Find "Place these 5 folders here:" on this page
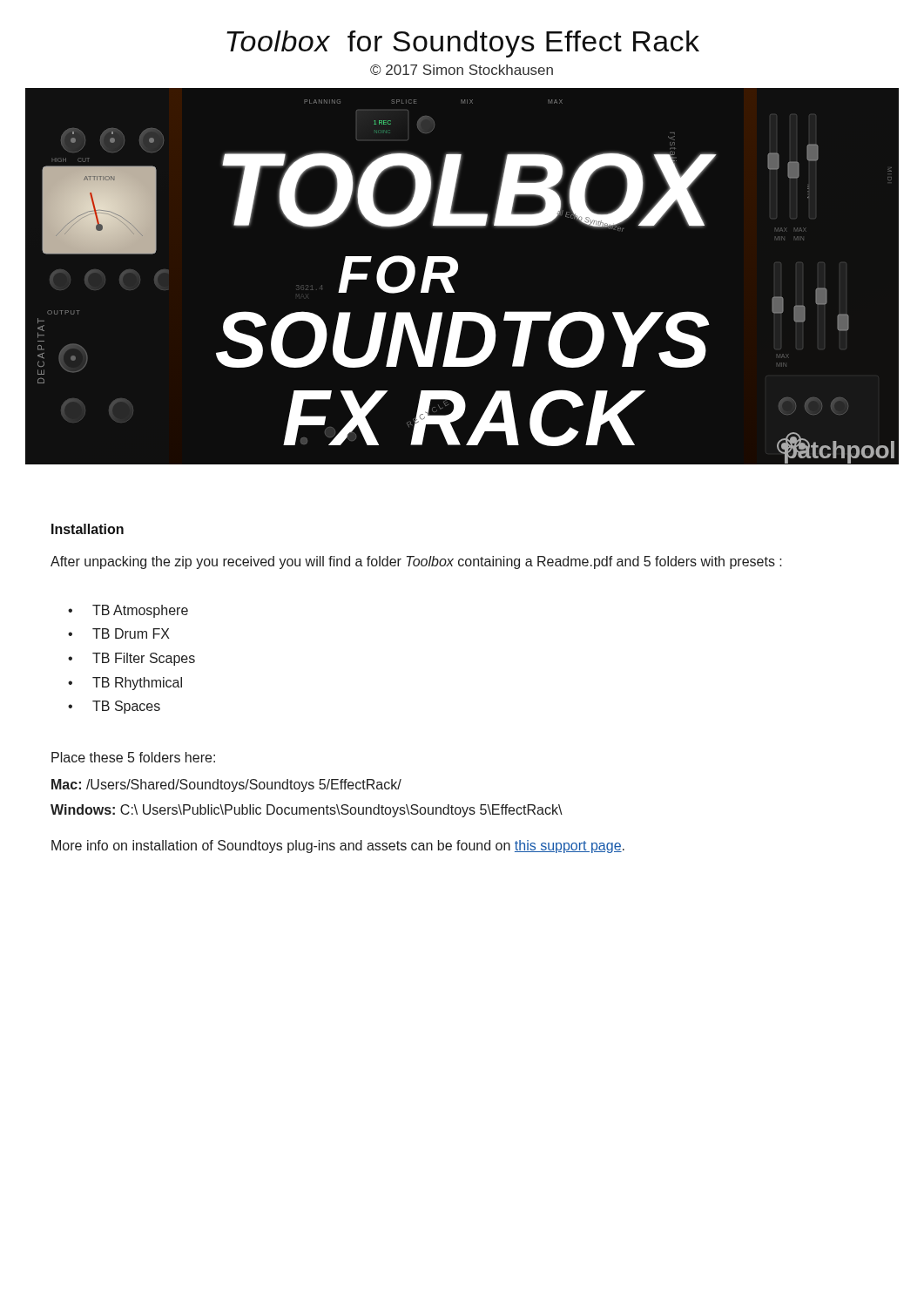This screenshot has width=924, height=1307. pyautogui.click(x=133, y=757)
